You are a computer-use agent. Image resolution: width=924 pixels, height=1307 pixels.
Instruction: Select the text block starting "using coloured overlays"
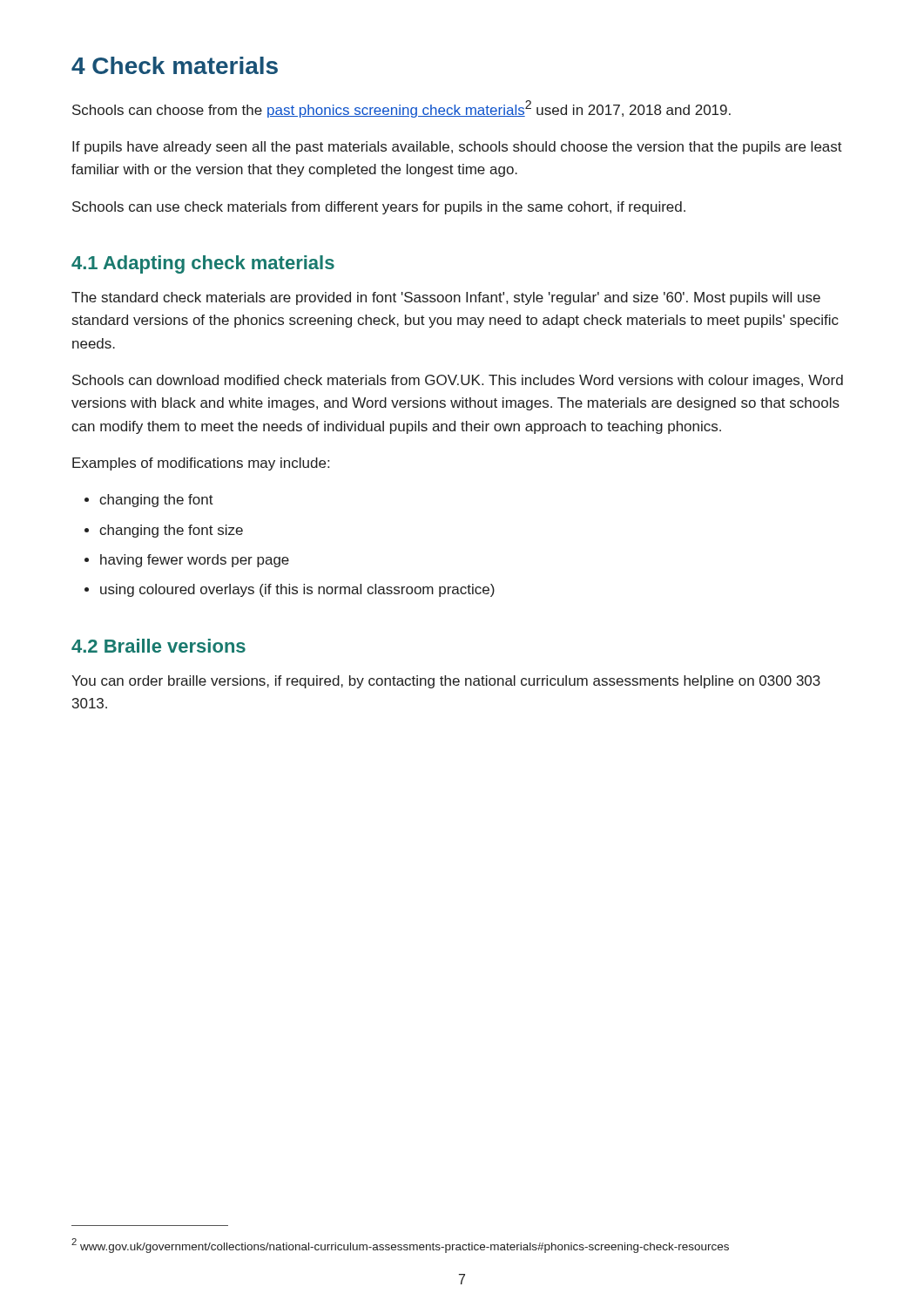click(x=297, y=590)
